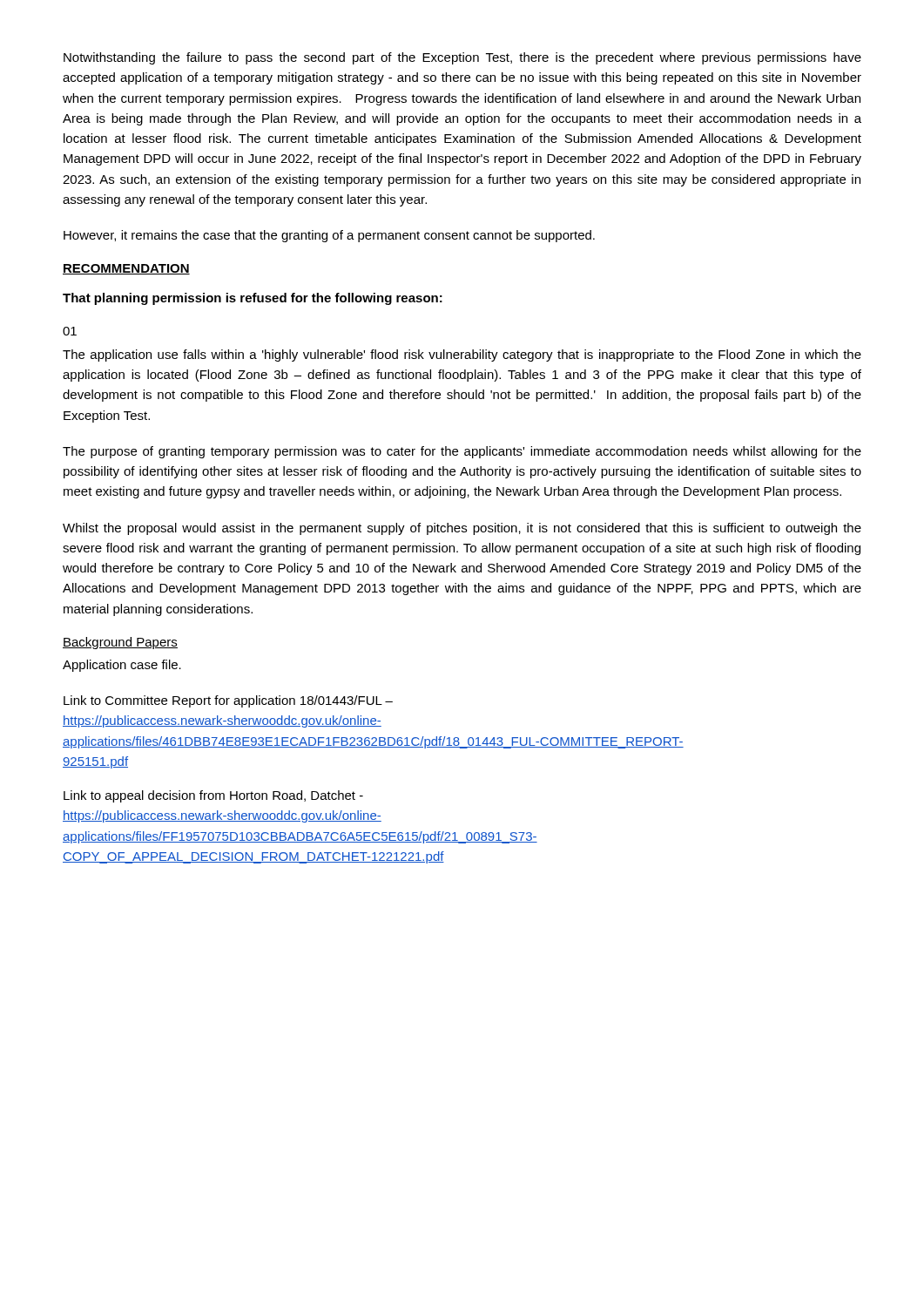Click on the text block containing "Notwithstanding the failure to pass the"

[462, 128]
